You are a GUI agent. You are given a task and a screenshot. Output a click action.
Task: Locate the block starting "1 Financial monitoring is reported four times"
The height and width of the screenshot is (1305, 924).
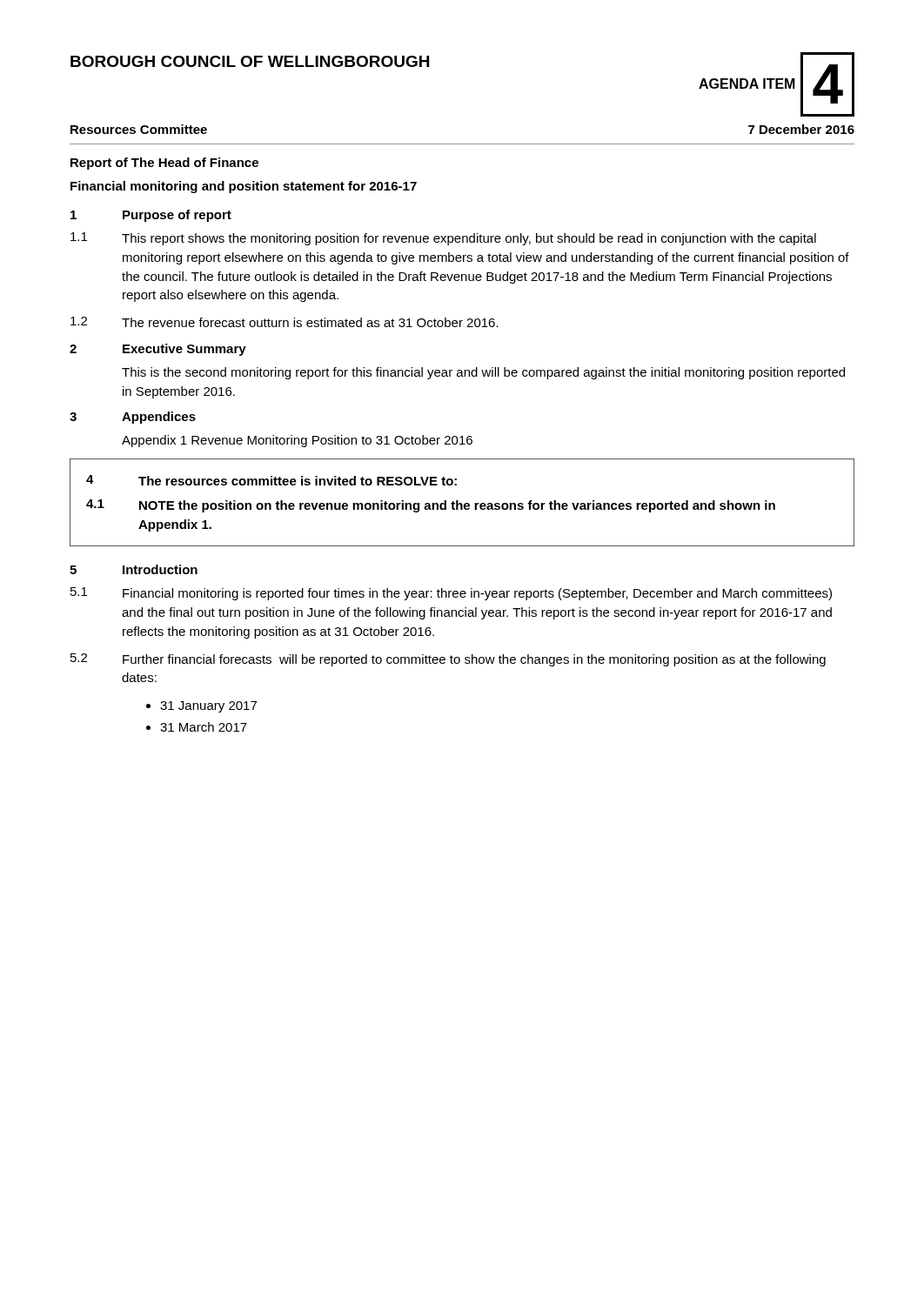point(462,612)
